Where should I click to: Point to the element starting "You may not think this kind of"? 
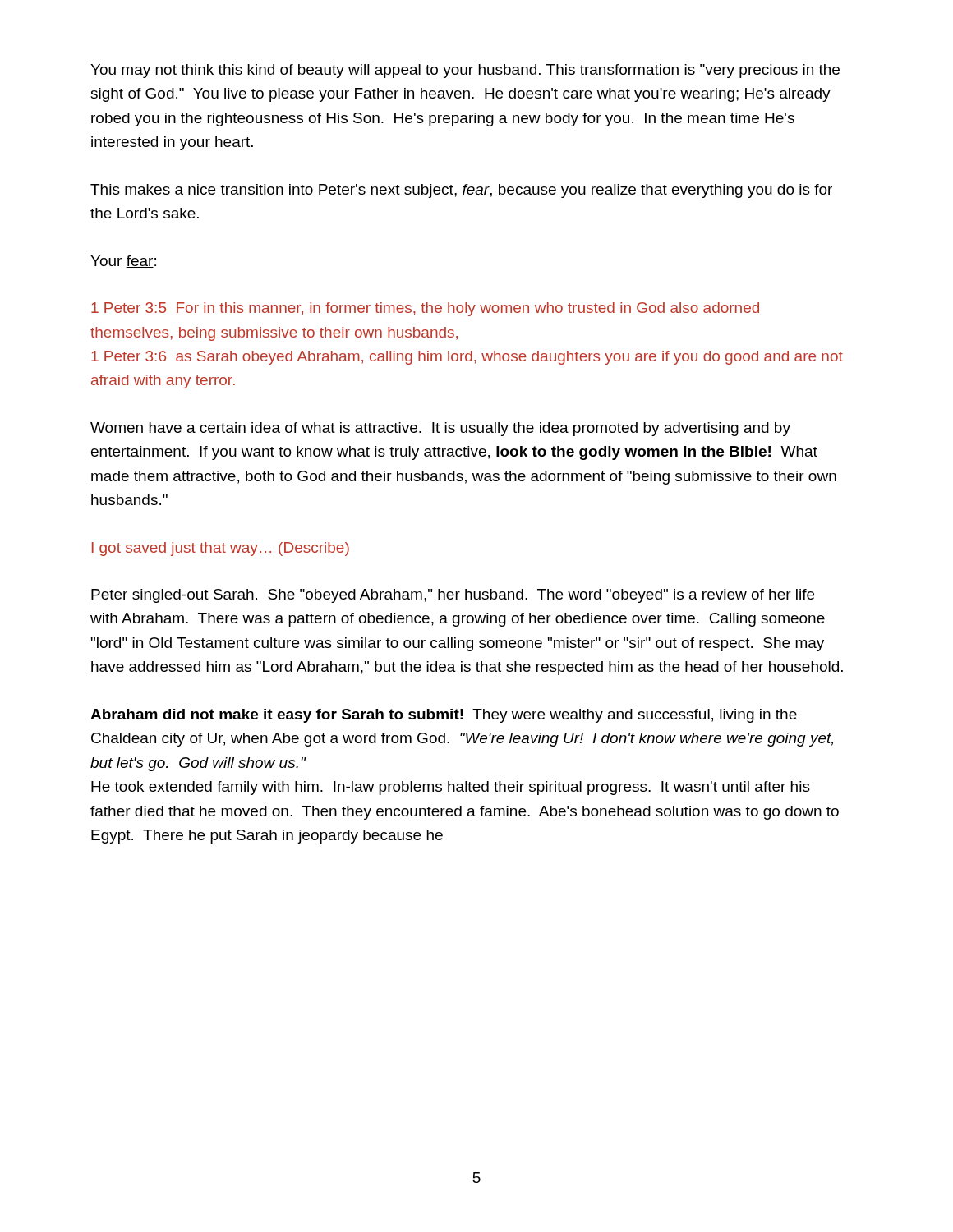[x=465, y=106]
